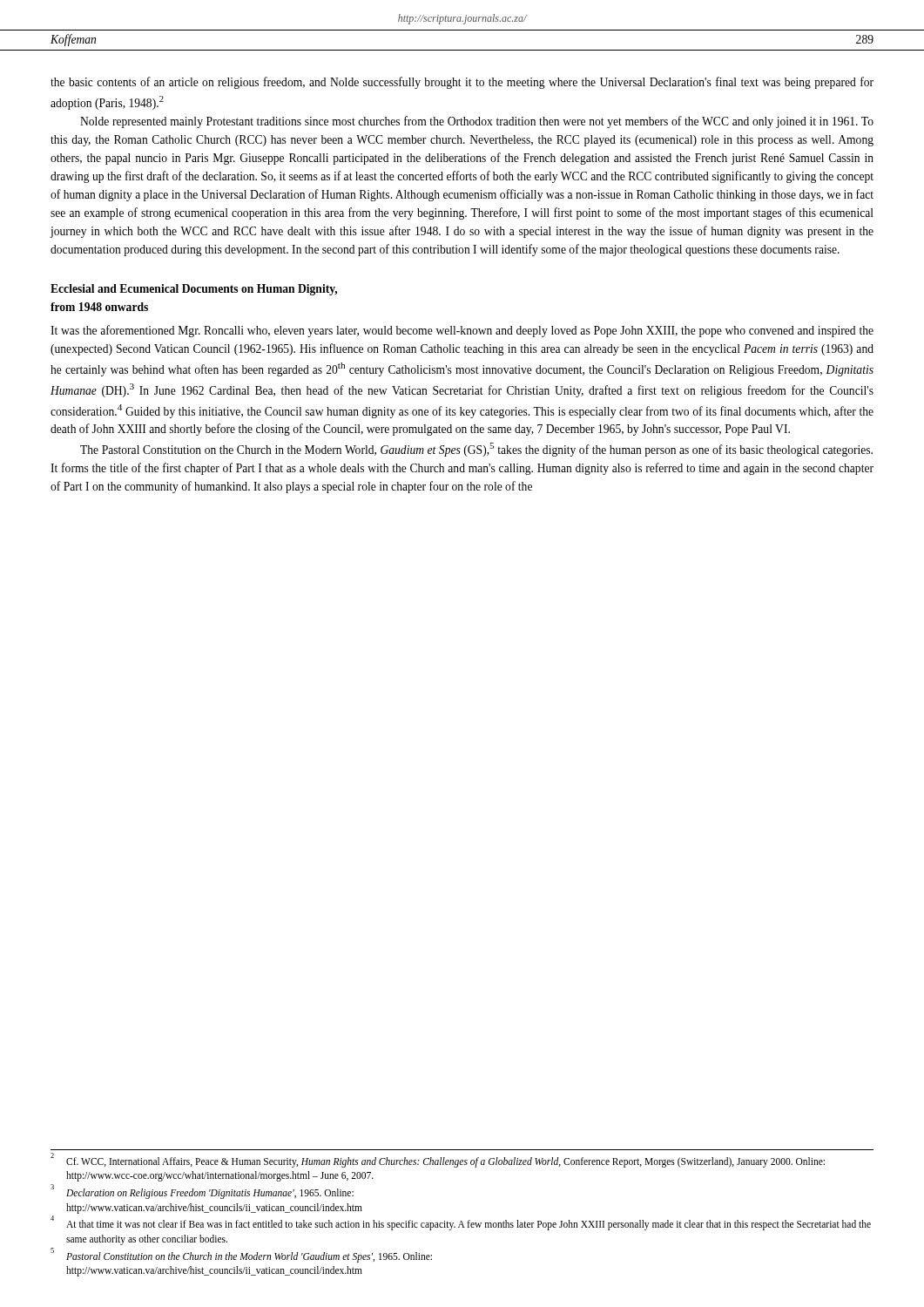Find the section header
Image resolution: width=924 pixels, height=1307 pixels.
coord(194,298)
